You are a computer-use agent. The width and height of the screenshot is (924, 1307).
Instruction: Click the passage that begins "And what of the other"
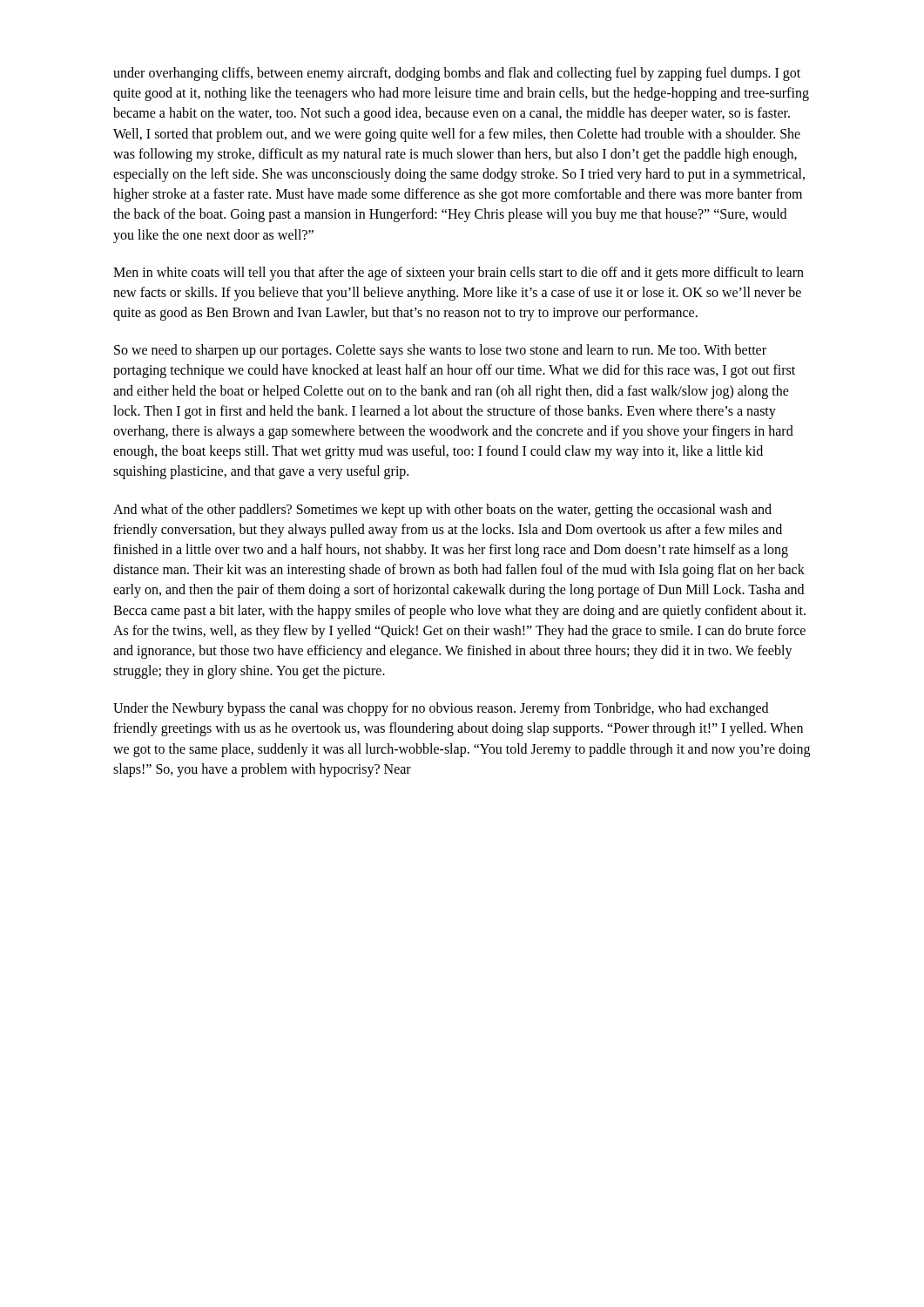click(x=460, y=590)
